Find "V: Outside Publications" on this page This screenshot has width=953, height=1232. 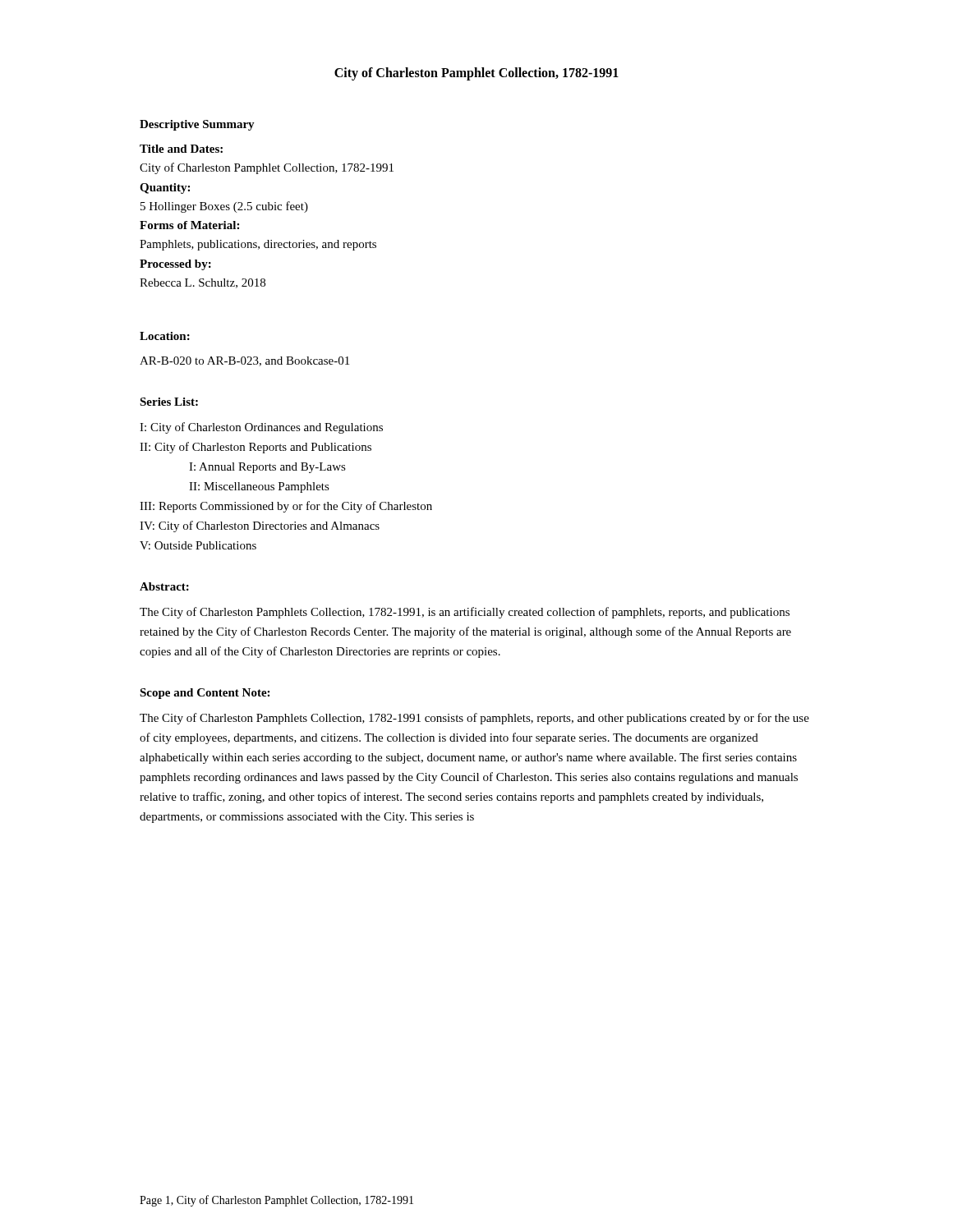198,546
